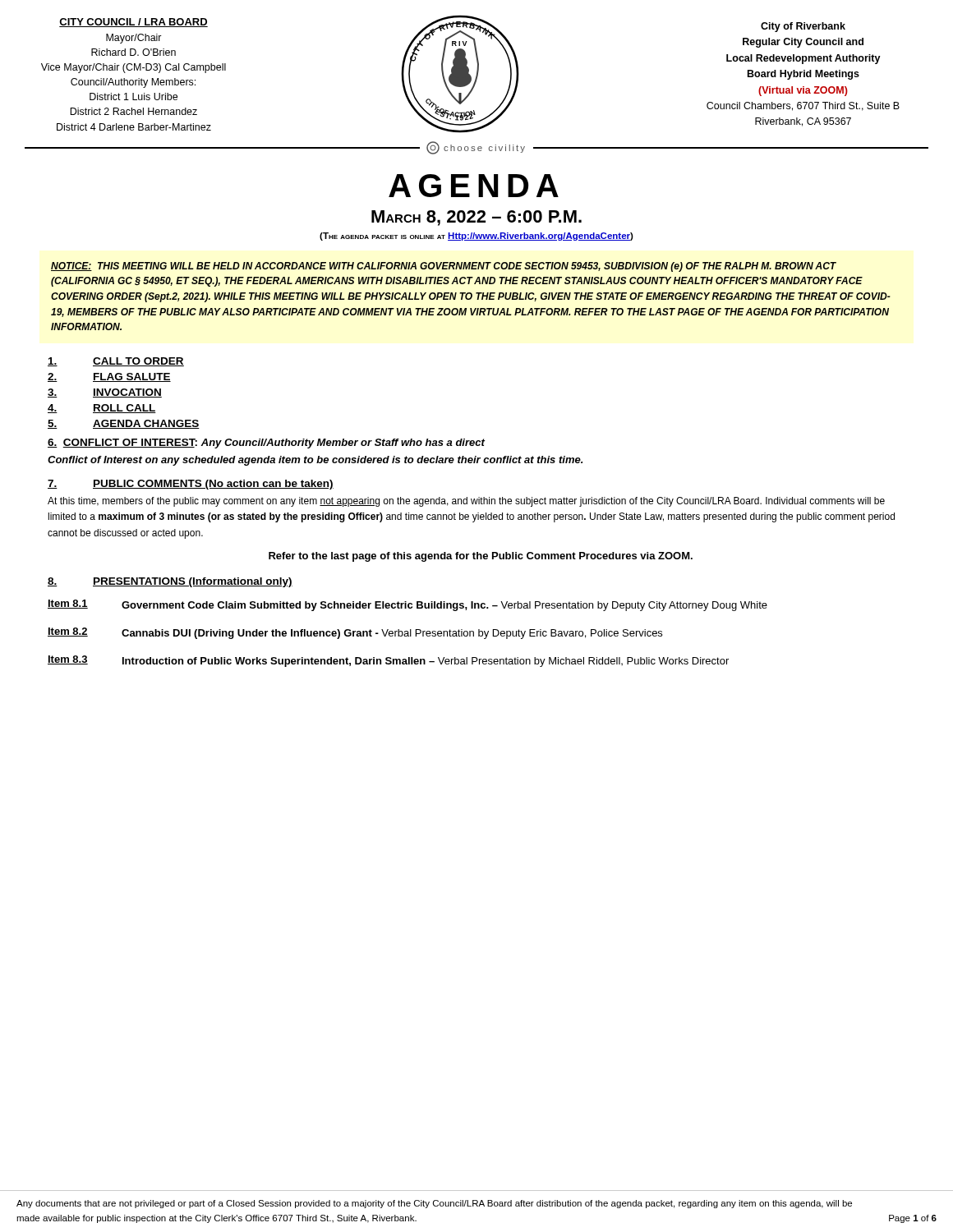Locate the logo
Image resolution: width=953 pixels, height=1232 pixels.
pyautogui.click(x=460, y=75)
